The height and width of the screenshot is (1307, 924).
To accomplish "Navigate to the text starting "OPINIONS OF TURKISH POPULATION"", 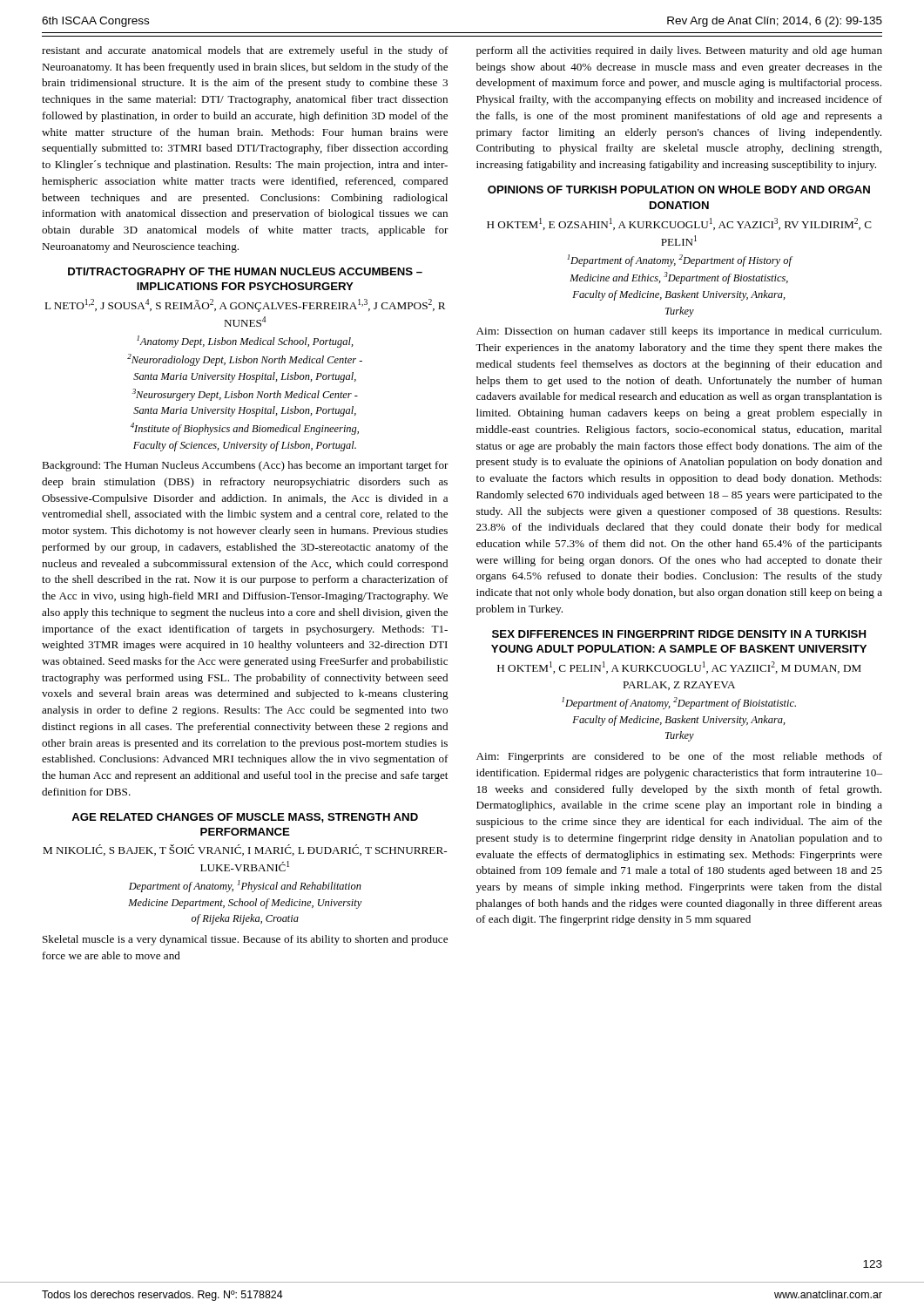I will click(679, 197).
